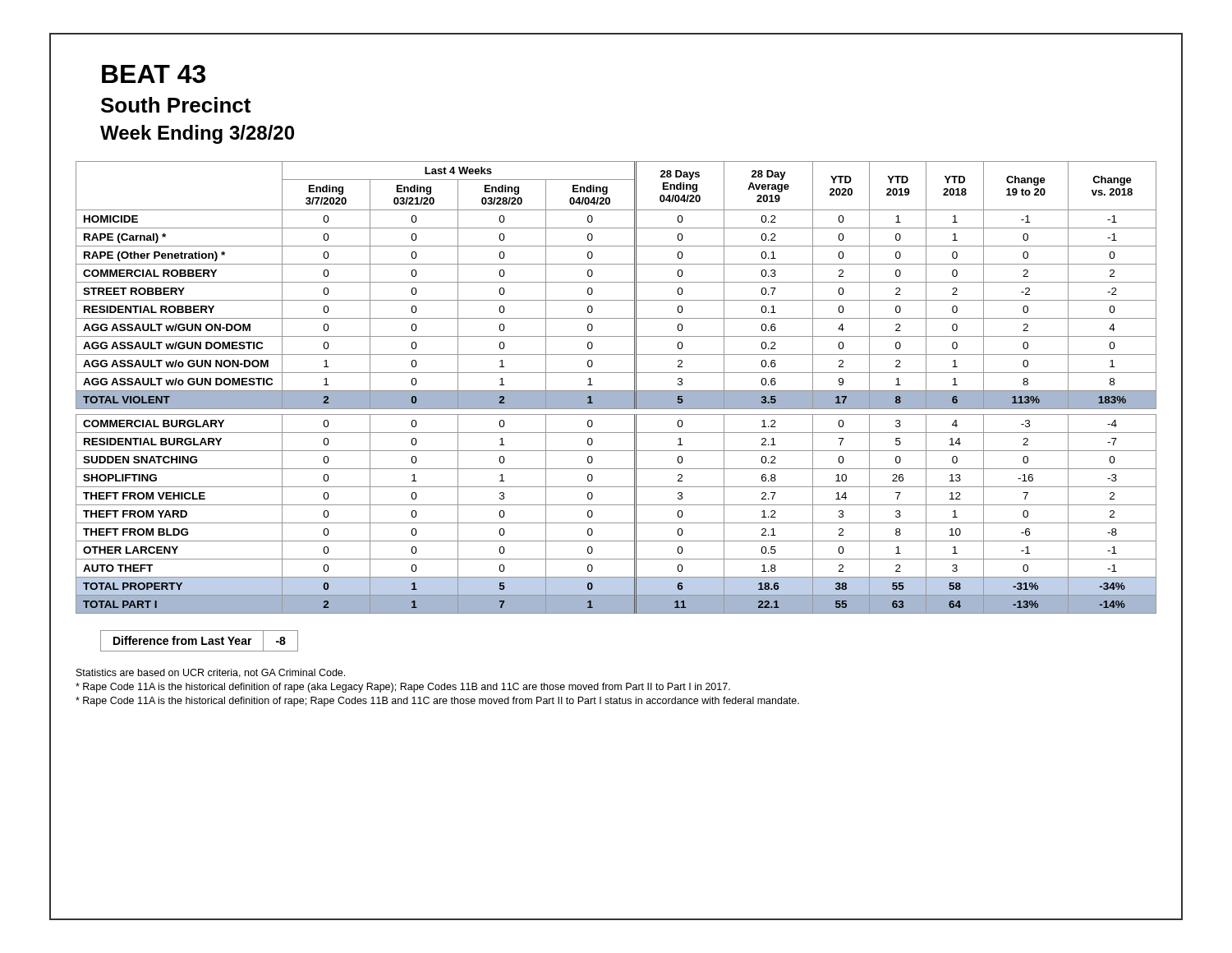Point to the block beginning "Statistics are based on UCR"
The image size is (1232, 953).
click(x=616, y=673)
